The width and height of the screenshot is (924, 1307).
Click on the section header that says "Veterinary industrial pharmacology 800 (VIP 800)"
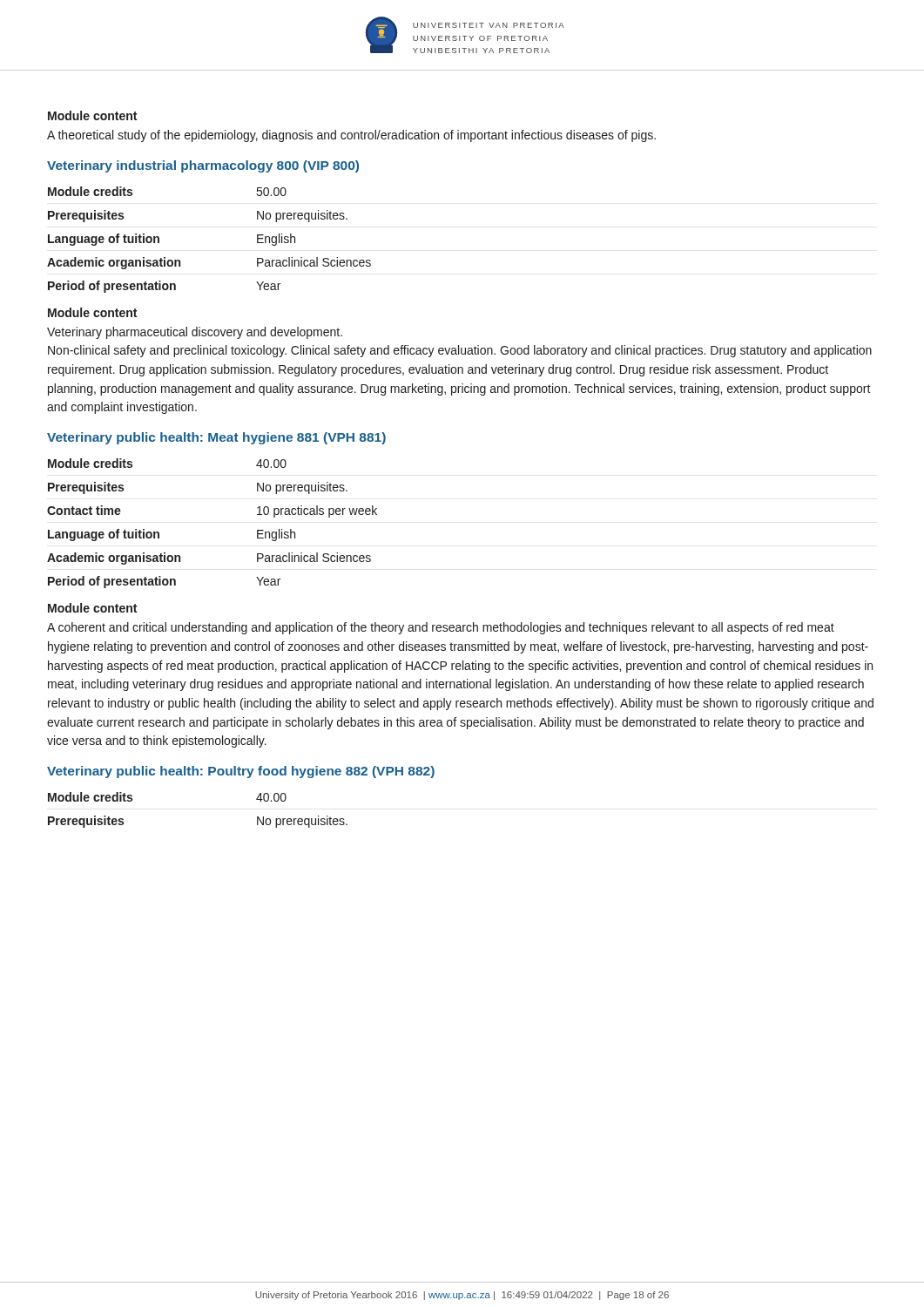[203, 165]
